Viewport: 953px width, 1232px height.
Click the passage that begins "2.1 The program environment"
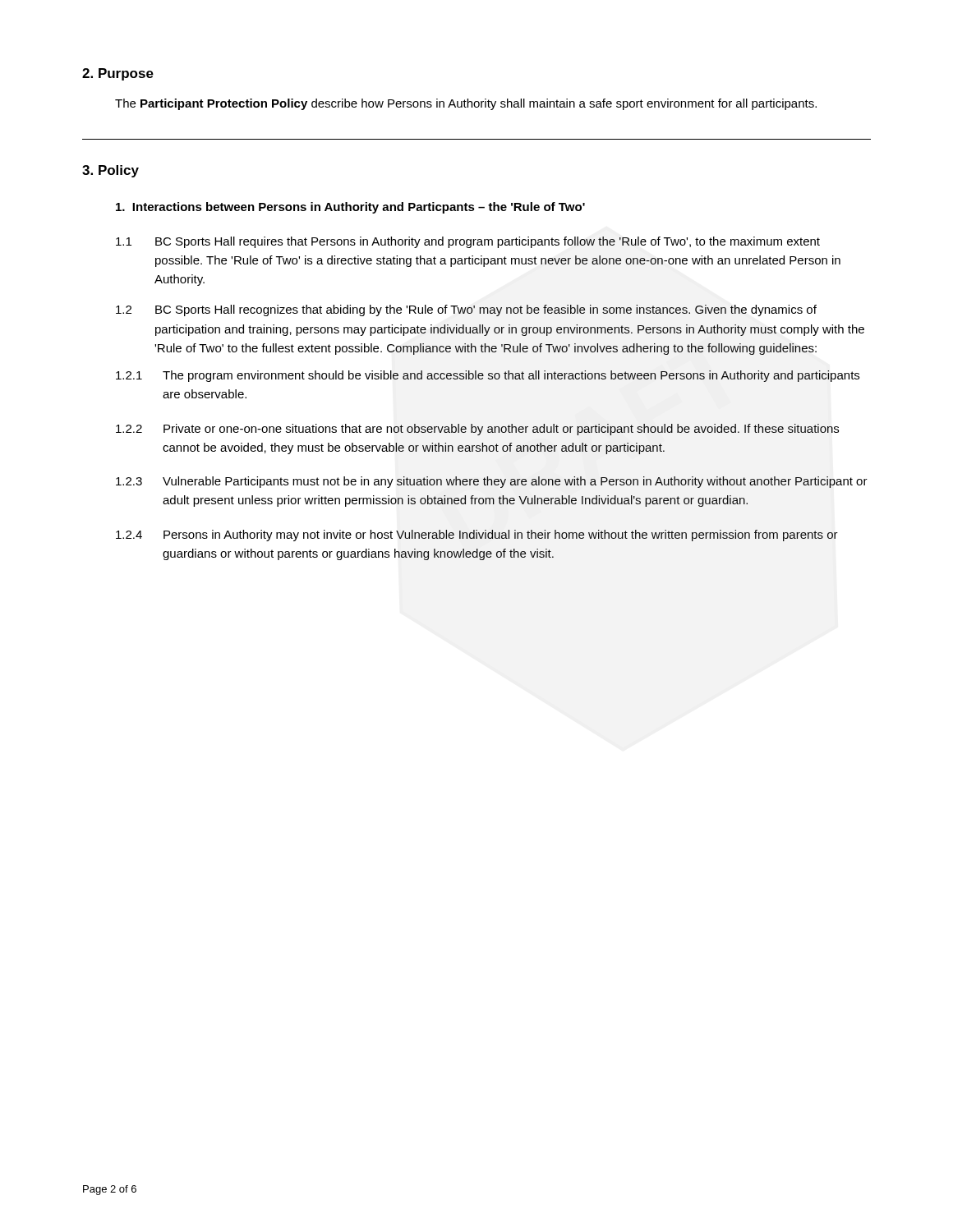493,385
